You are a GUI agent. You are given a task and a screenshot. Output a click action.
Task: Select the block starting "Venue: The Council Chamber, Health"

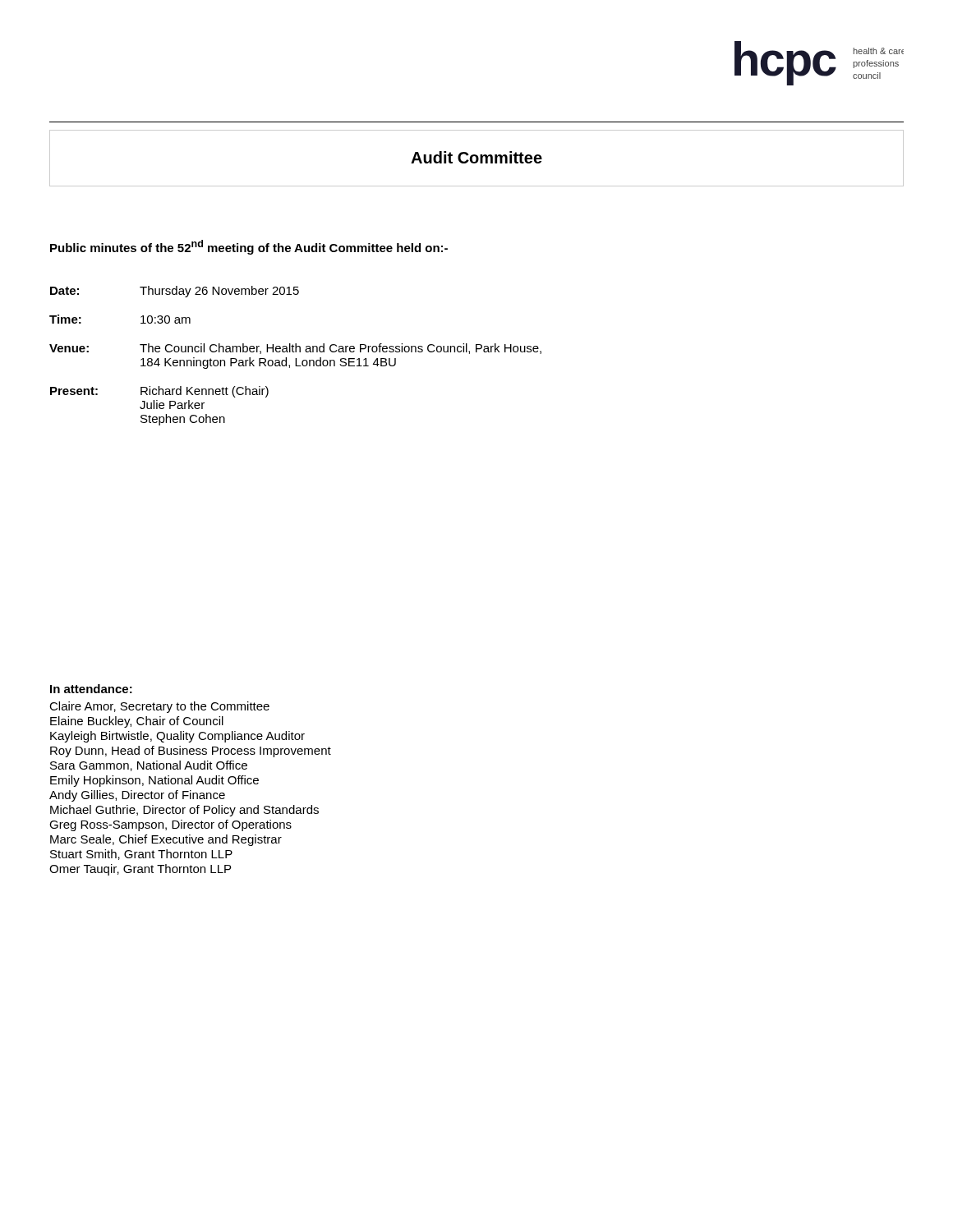pos(476,355)
